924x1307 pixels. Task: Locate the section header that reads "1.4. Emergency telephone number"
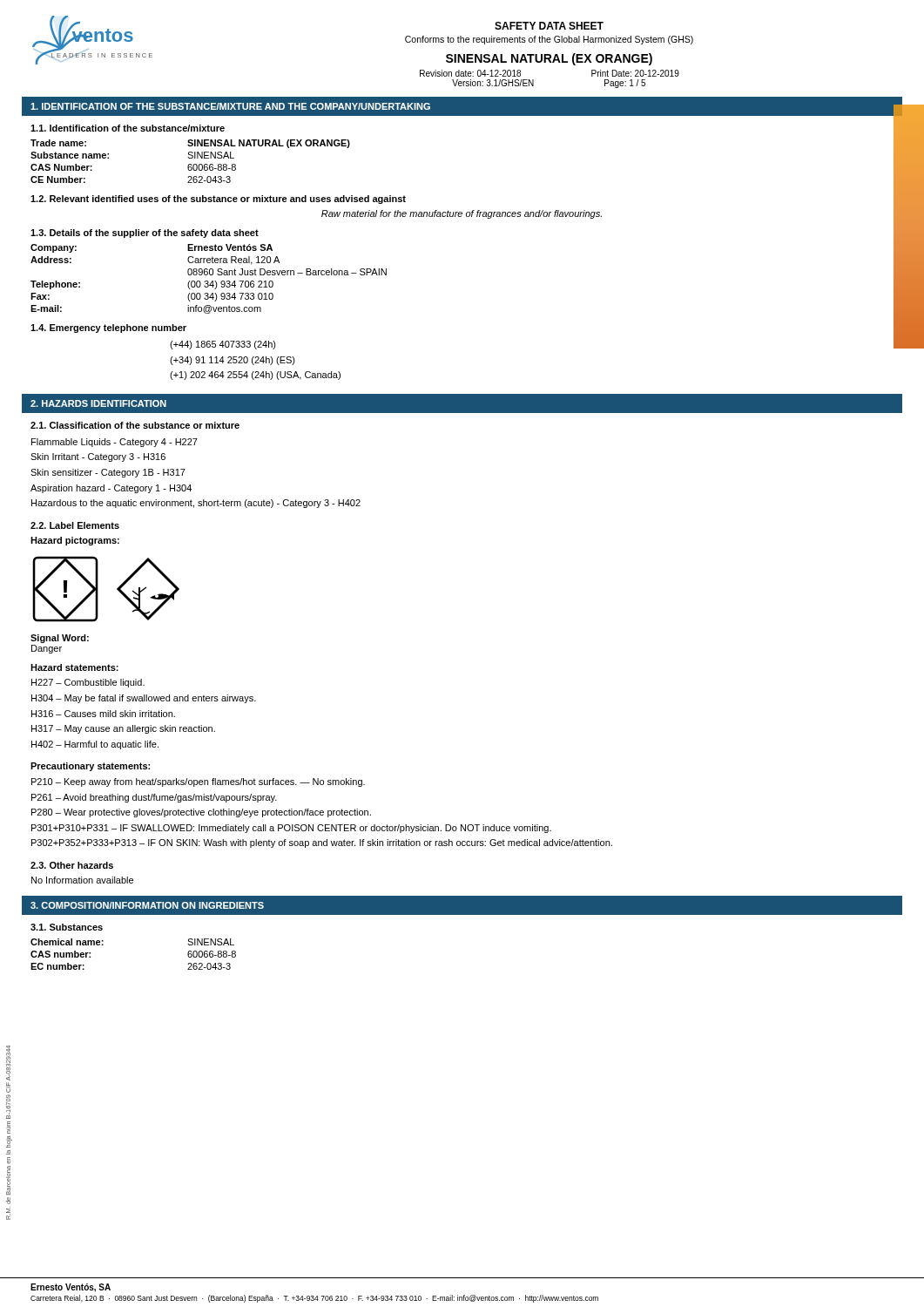[108, 328]
